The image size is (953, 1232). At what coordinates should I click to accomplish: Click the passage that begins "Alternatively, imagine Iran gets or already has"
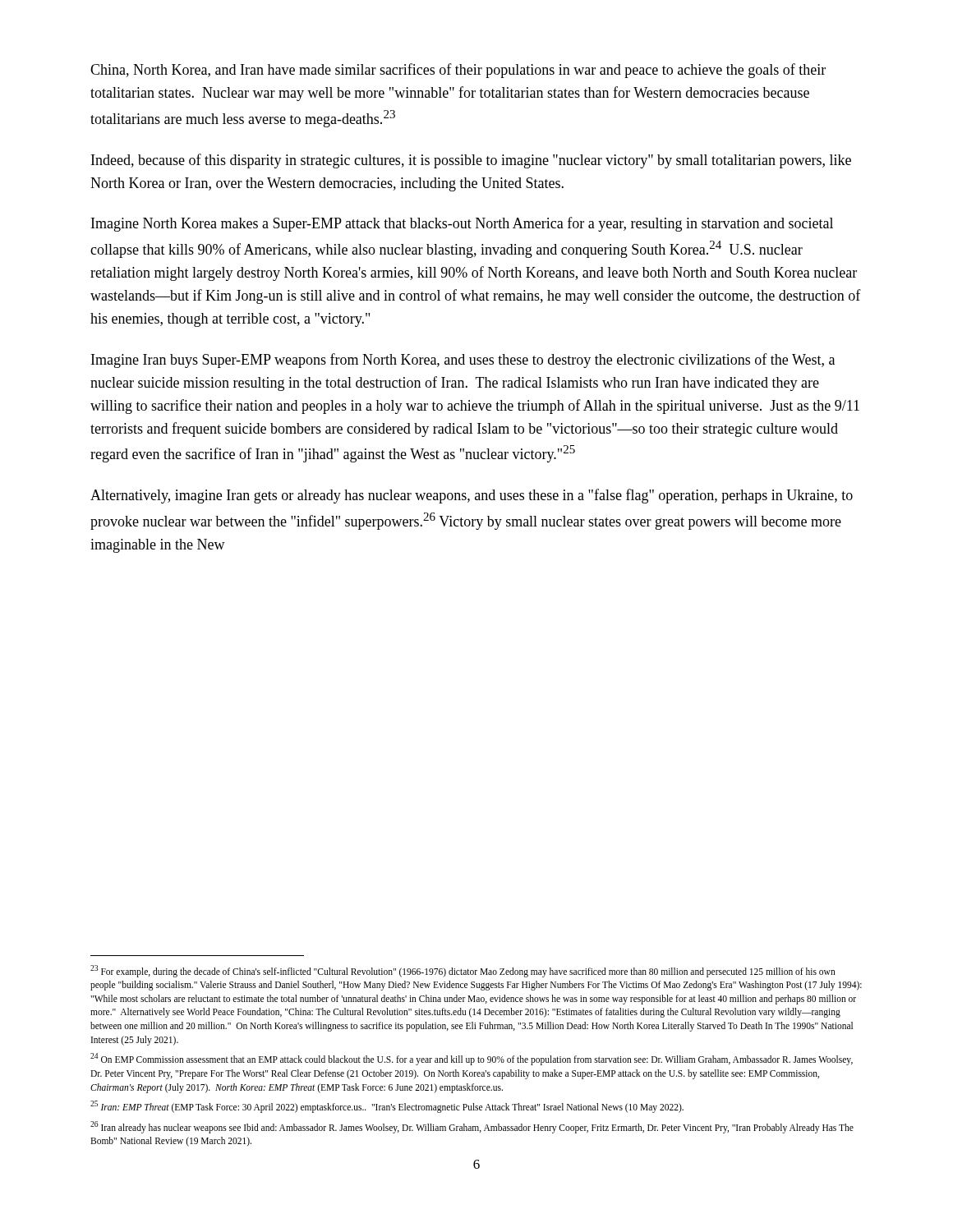[472, 520]
